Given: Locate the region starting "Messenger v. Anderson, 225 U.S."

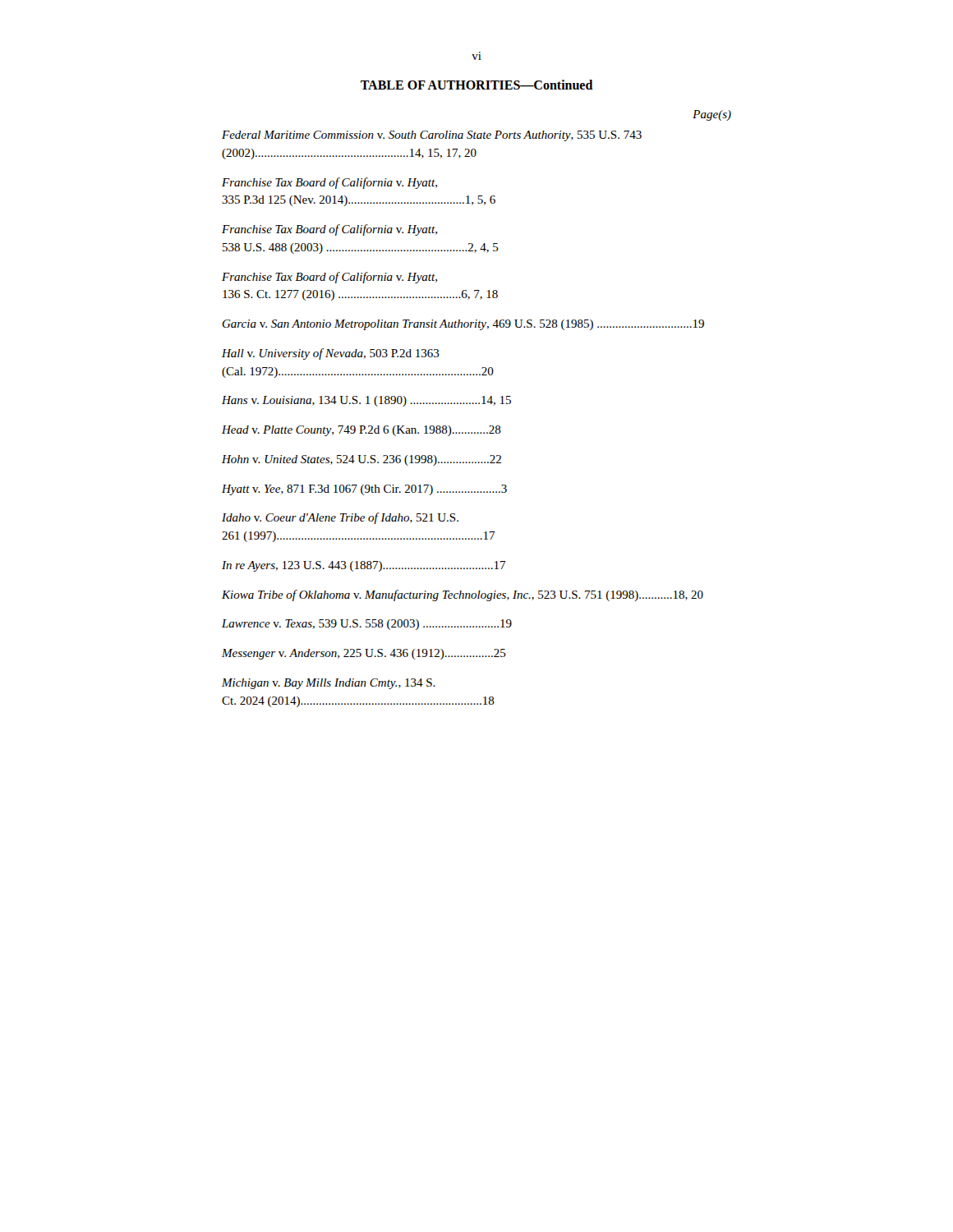Looking at the screenshot, I should pos(364,653).
